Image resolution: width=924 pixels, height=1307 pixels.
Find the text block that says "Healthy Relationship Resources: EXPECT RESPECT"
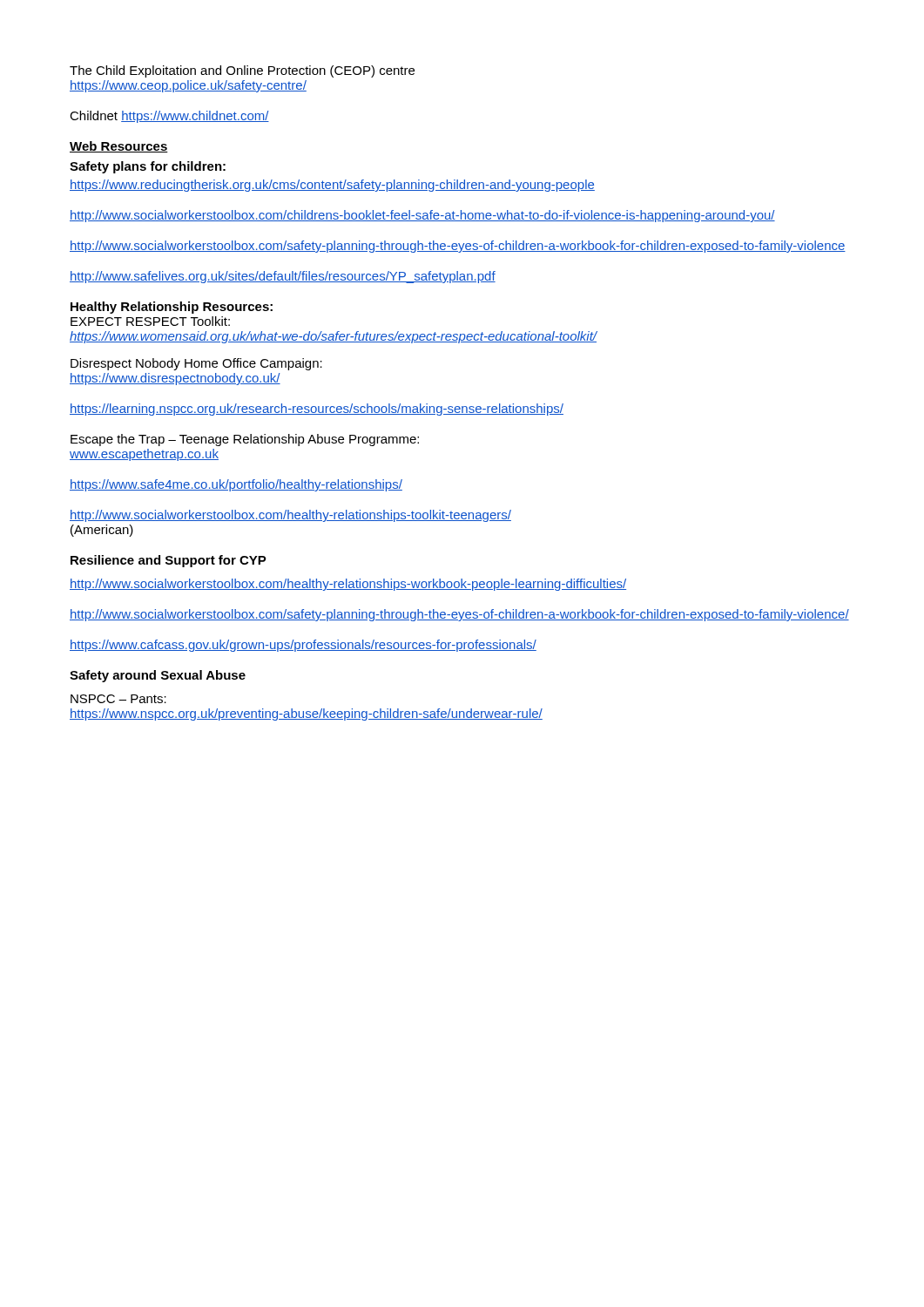click(333, 321)
